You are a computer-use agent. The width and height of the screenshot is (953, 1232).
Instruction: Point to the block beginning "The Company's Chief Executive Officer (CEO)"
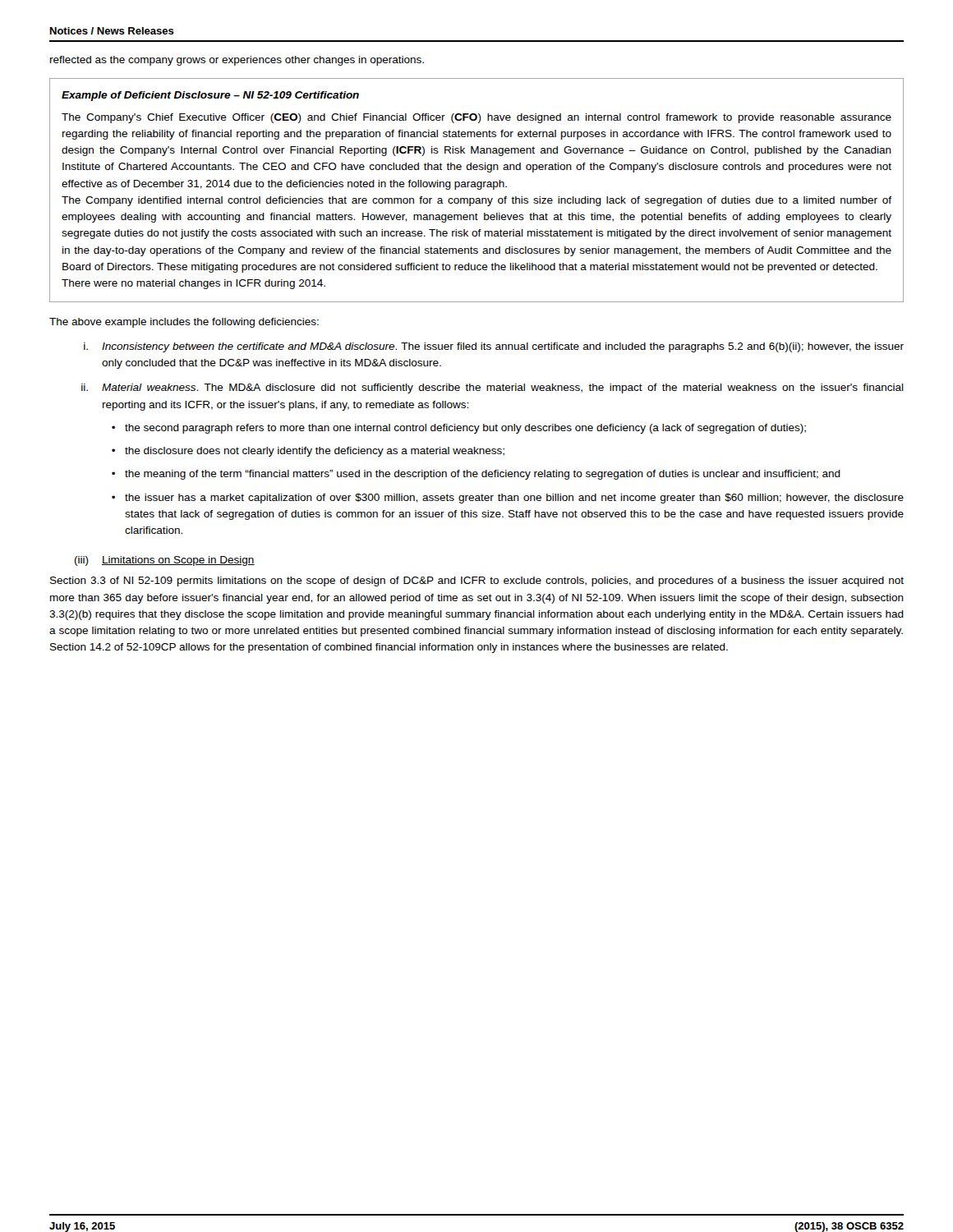(x=476, y=150)
